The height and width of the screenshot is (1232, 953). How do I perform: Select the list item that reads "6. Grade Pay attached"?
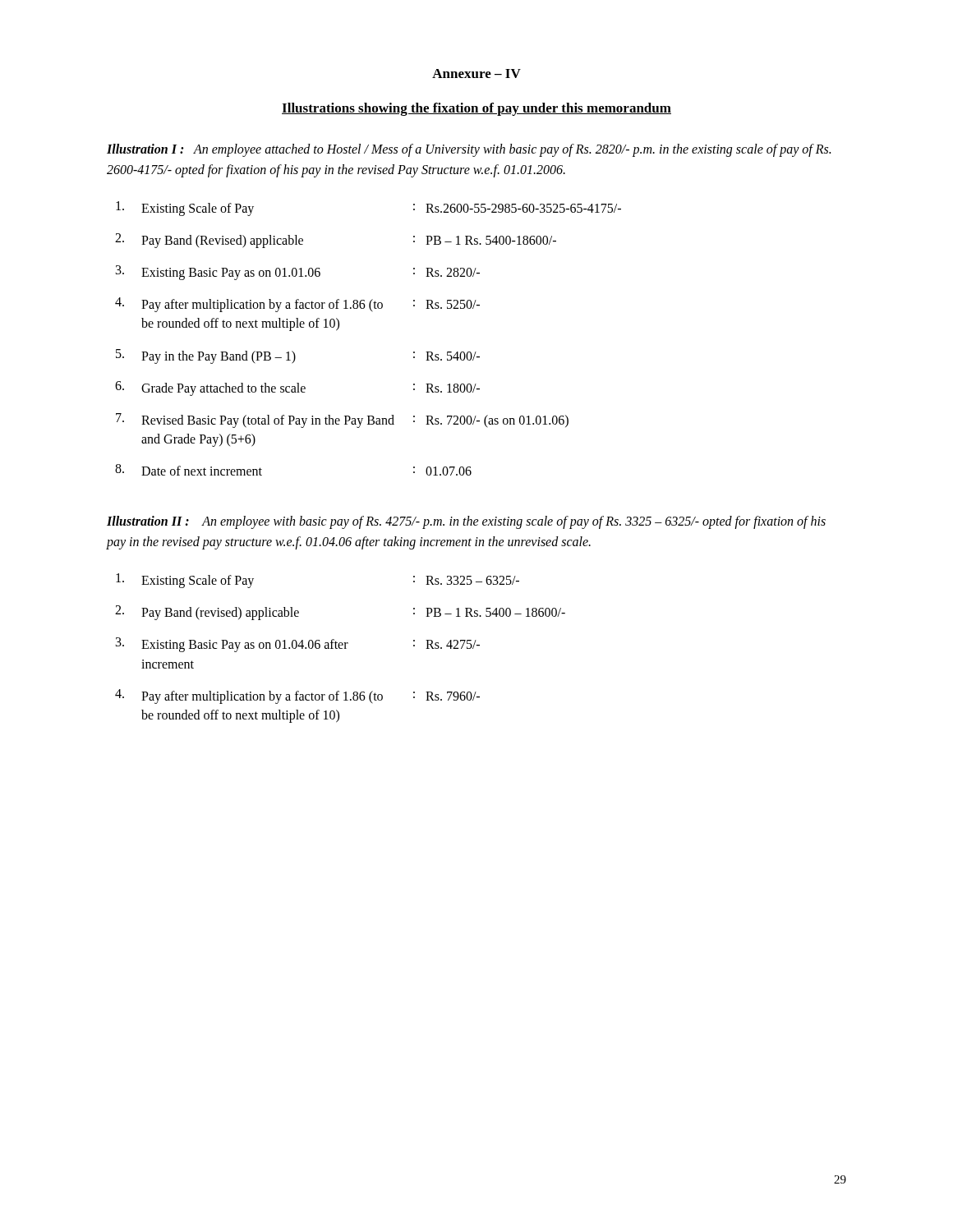point(481,388)
